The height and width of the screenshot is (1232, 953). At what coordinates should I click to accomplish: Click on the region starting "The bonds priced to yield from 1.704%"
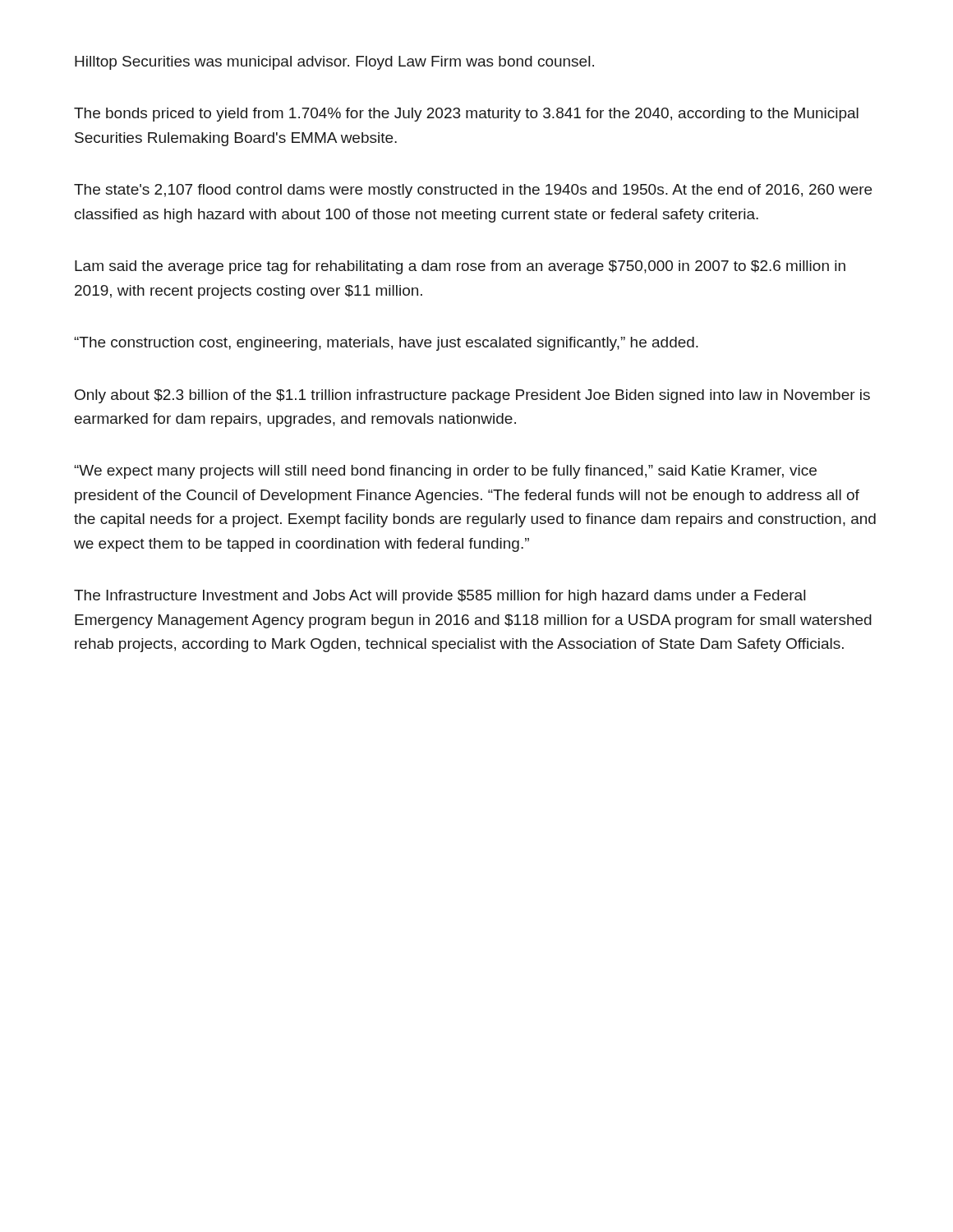467,125
